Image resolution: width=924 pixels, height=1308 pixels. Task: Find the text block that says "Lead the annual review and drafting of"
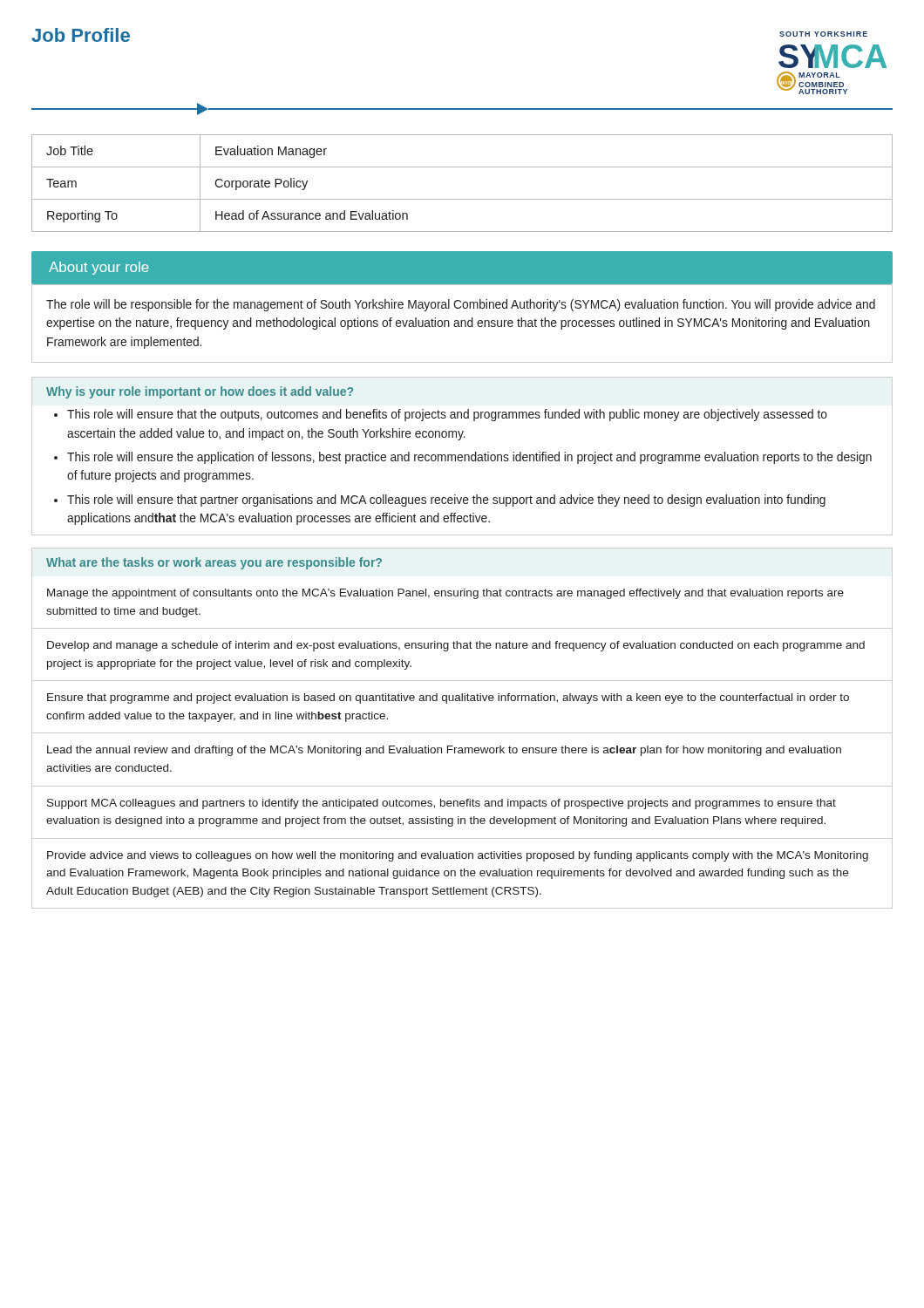coord(444,759)
